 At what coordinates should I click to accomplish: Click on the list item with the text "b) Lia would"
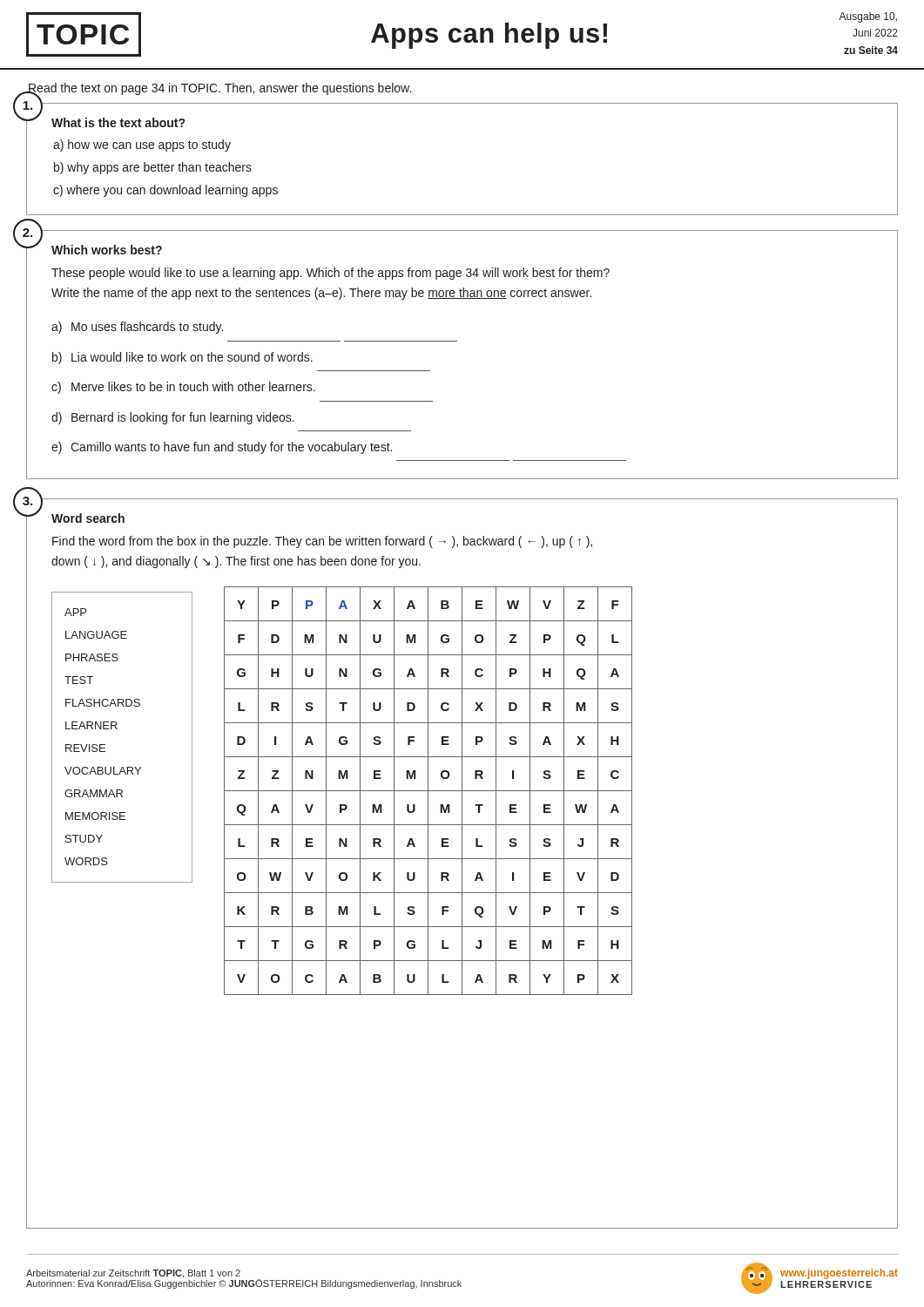(x=241, y=358)
